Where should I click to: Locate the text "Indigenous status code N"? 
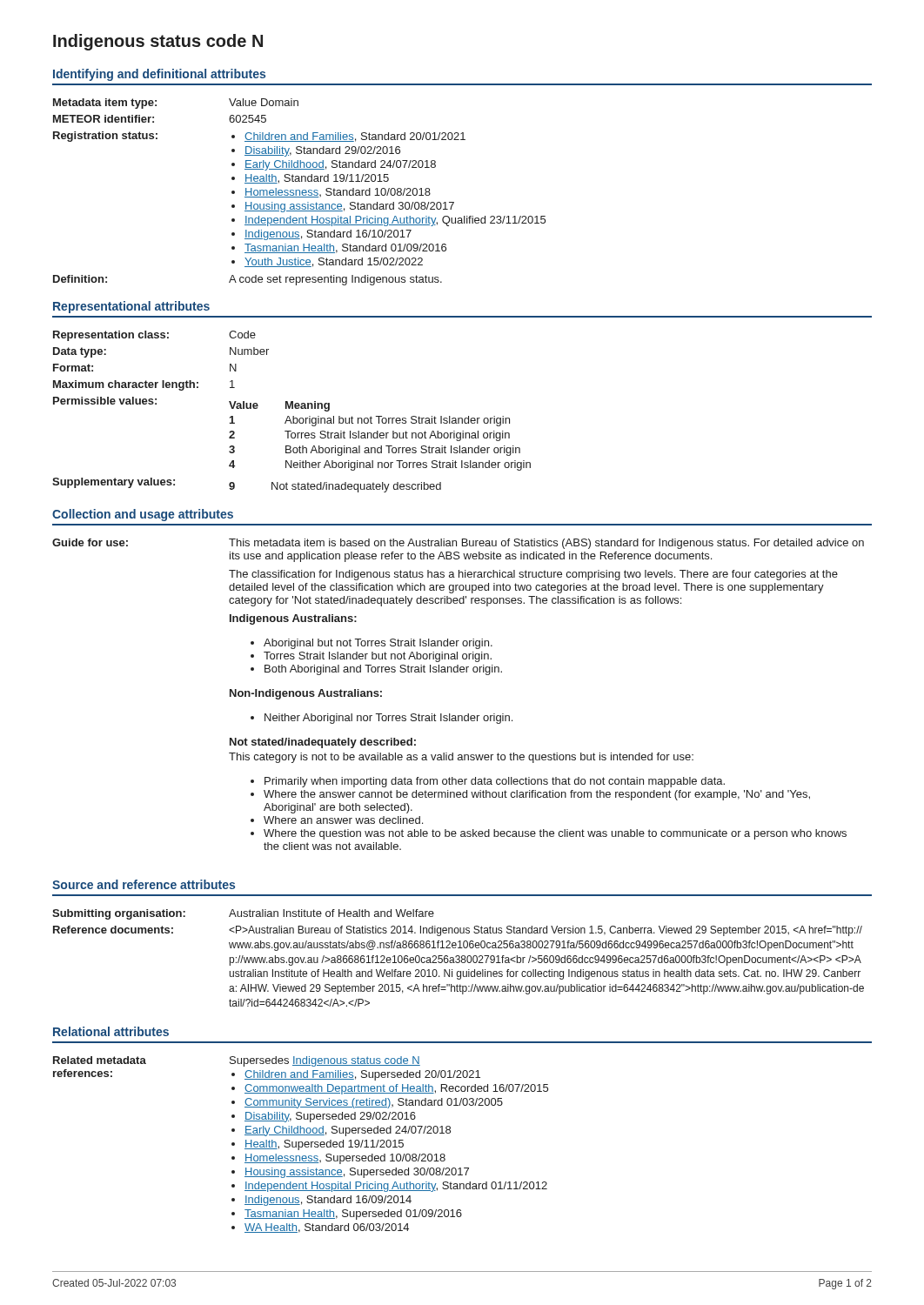click(x=158, y=42)
